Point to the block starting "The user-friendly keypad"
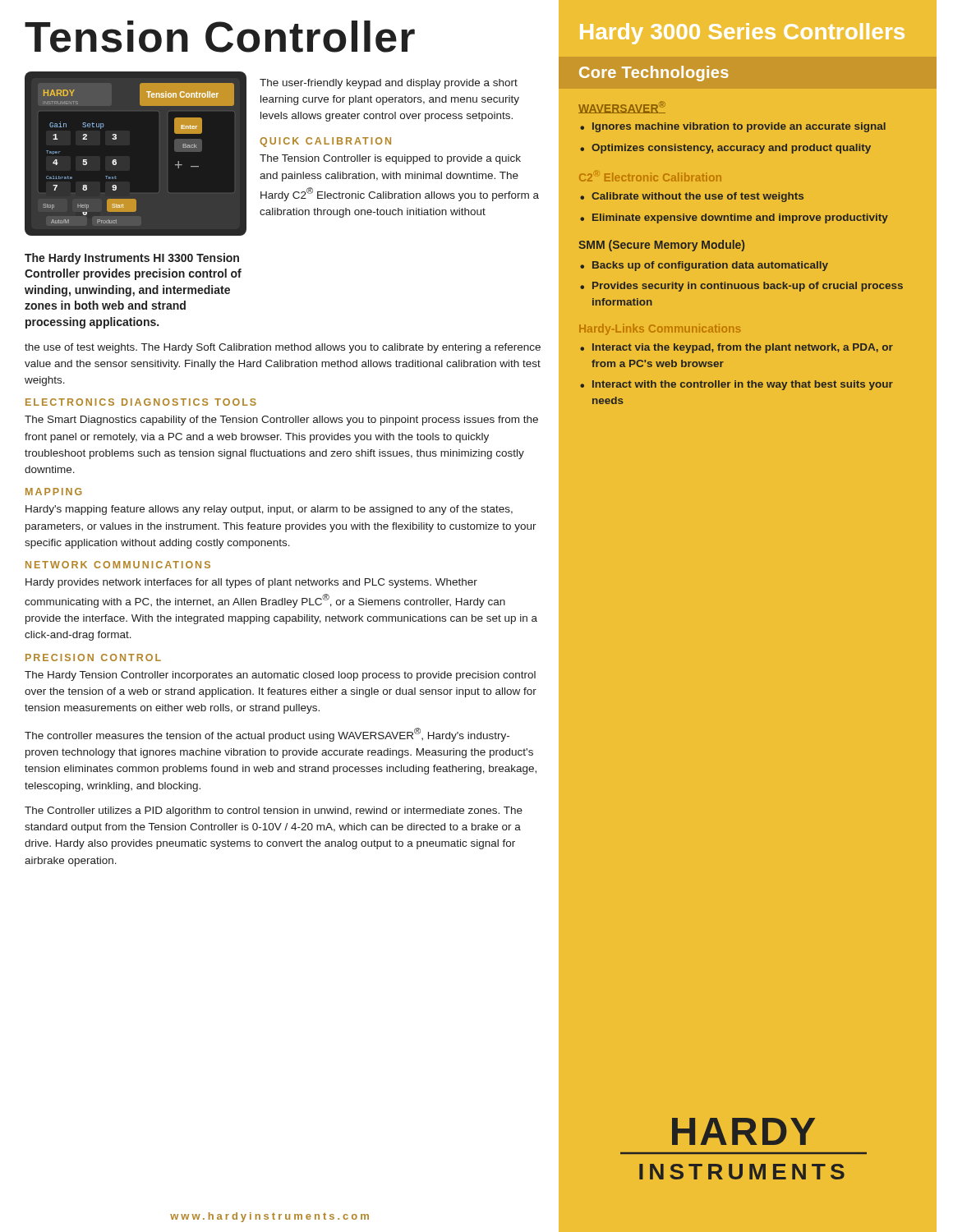 (x=389, y=99)
